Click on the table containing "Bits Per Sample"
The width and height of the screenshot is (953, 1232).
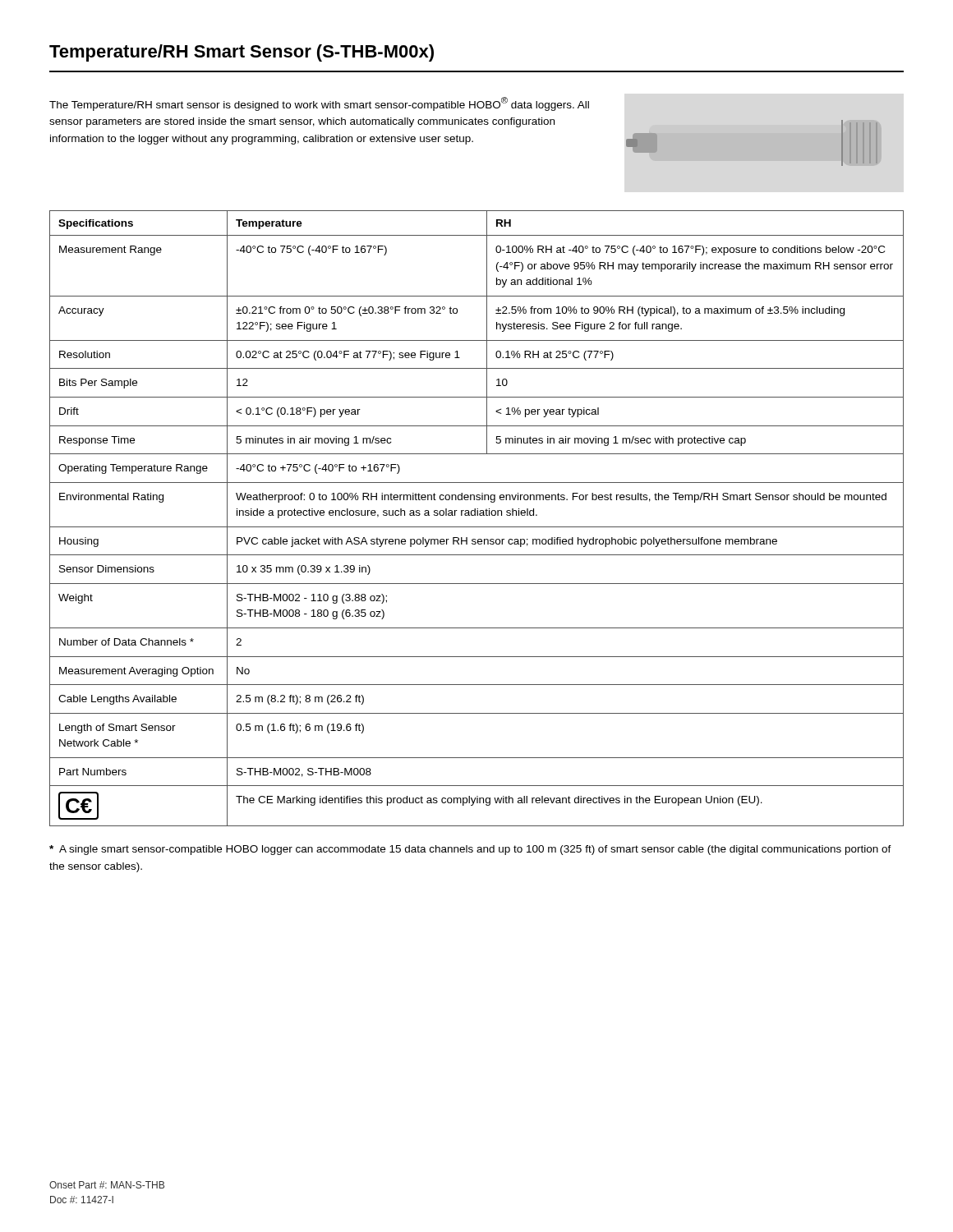[x=476, y=518]
